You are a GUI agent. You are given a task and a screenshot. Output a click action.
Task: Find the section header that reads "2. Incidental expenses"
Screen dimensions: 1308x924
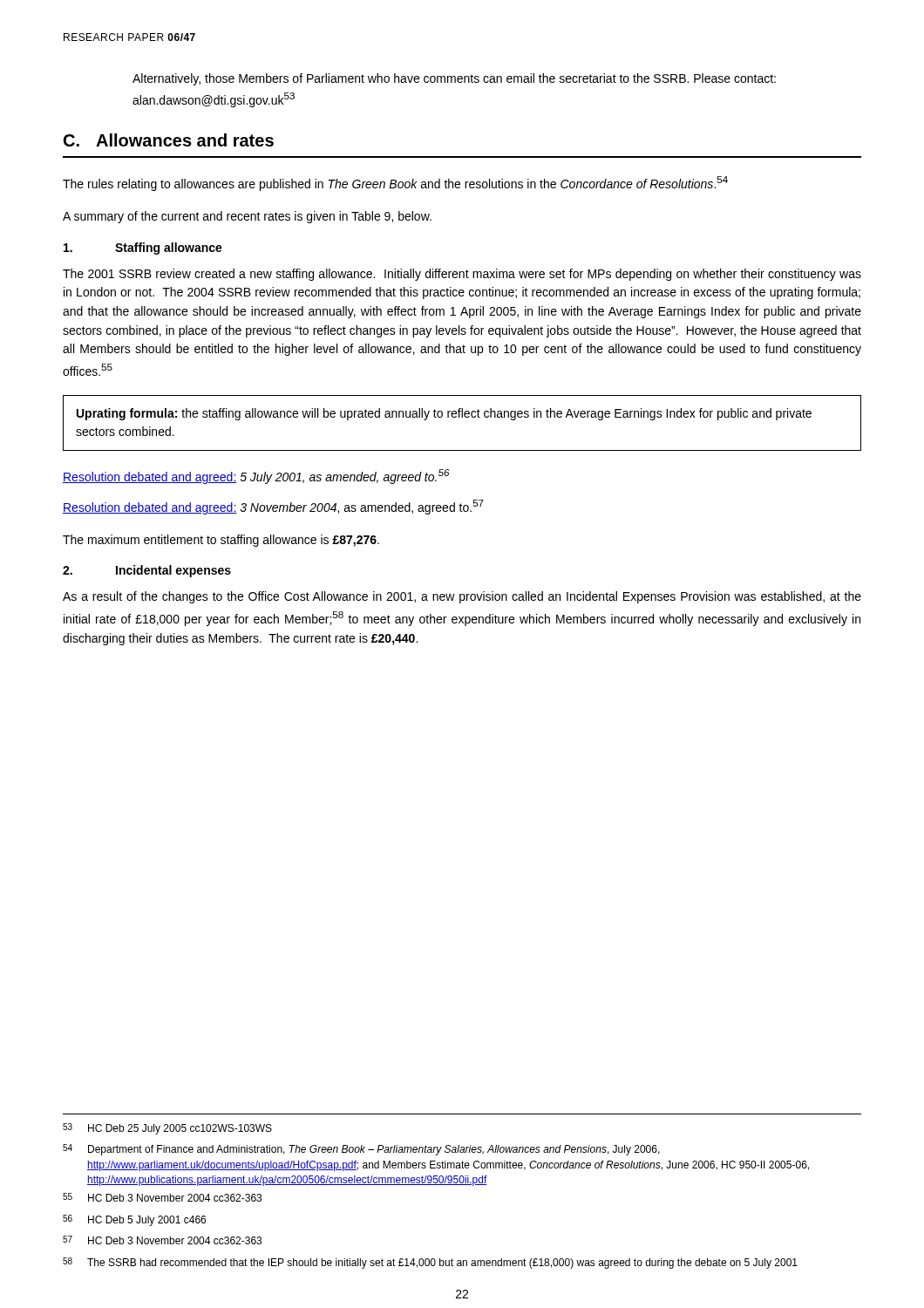[x=147, y=571]
